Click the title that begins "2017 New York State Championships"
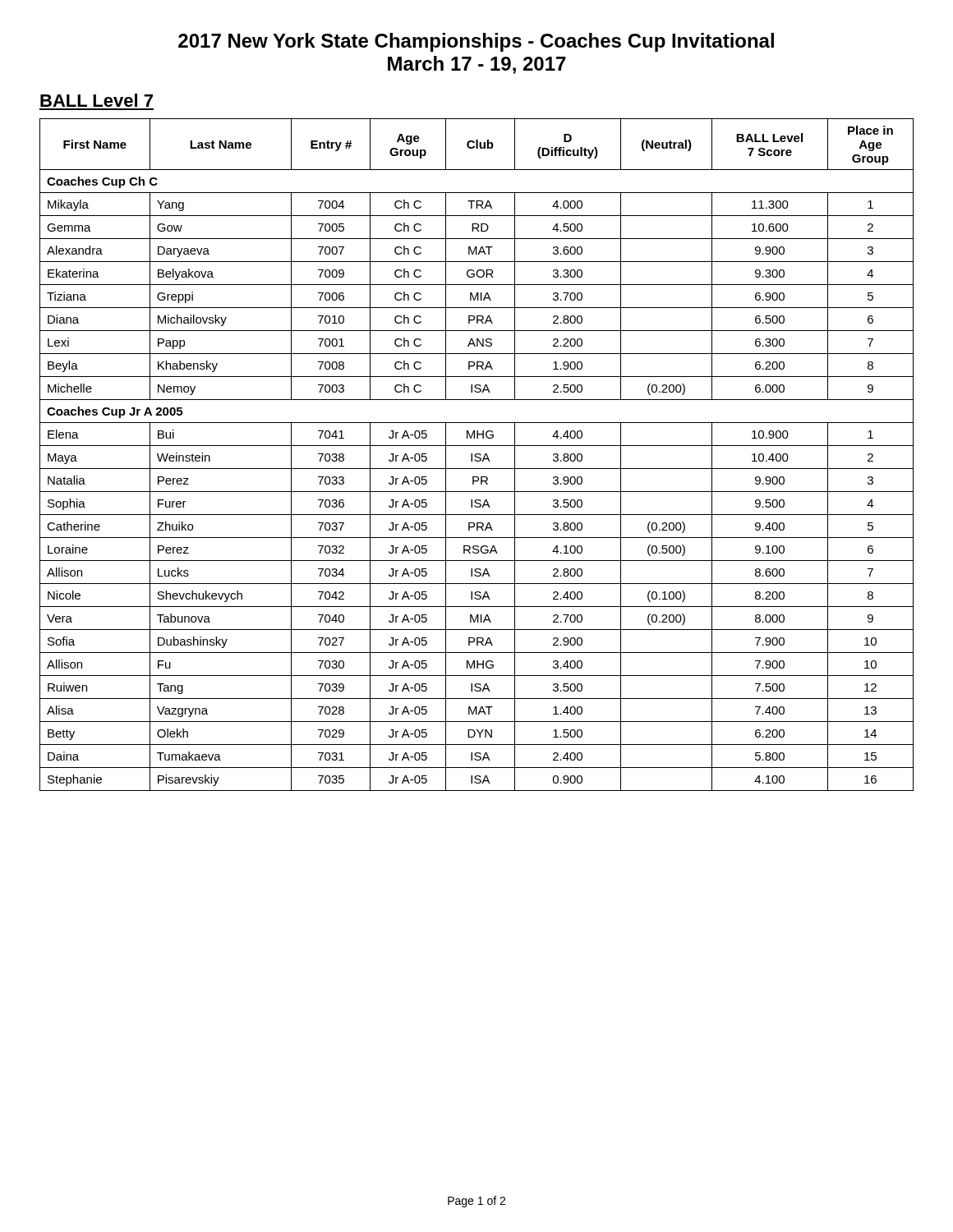Viewport: 953px width, 1232px height. point(476,53)
